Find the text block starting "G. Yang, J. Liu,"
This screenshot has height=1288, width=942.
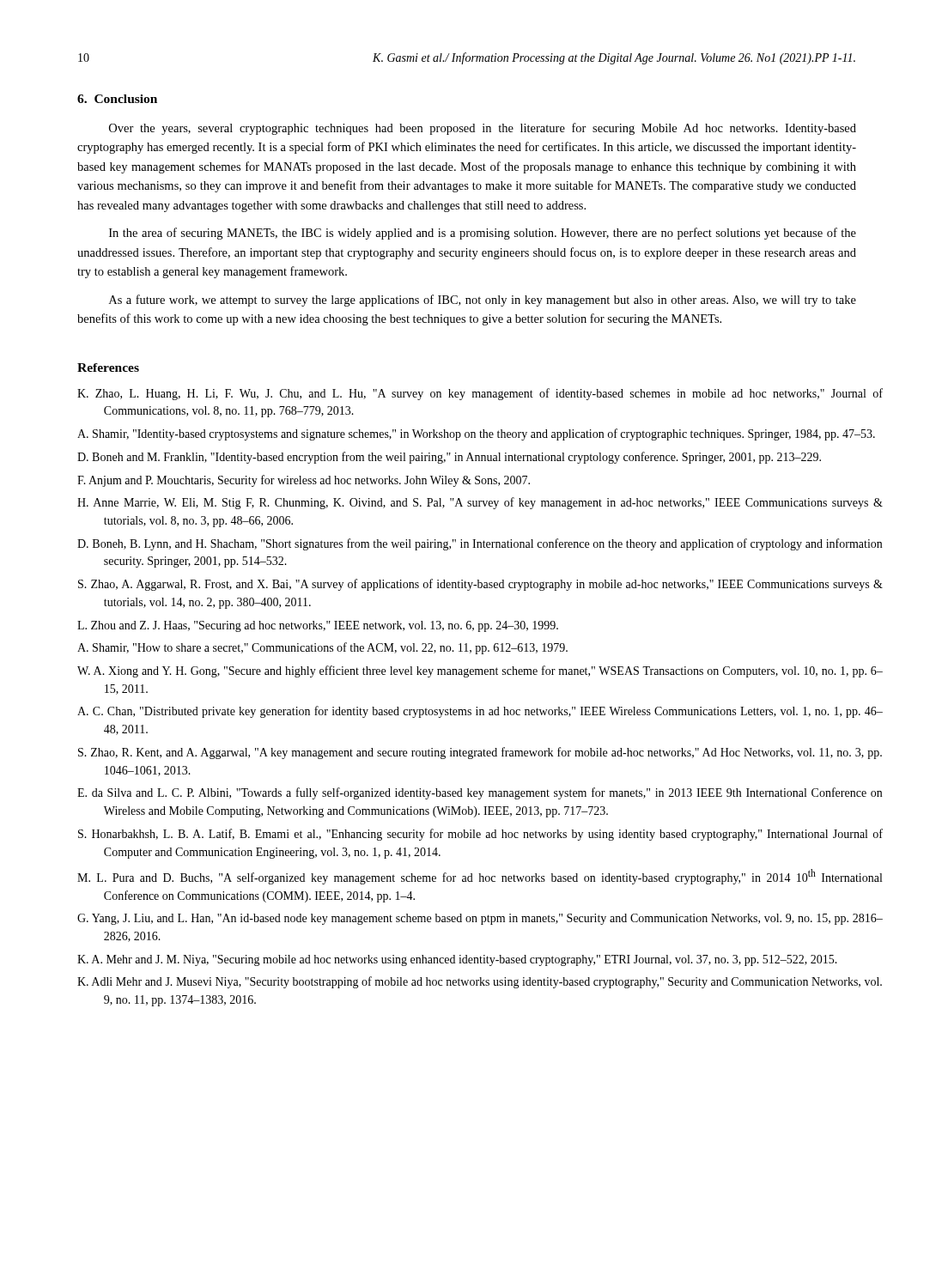tap(480, 927)
